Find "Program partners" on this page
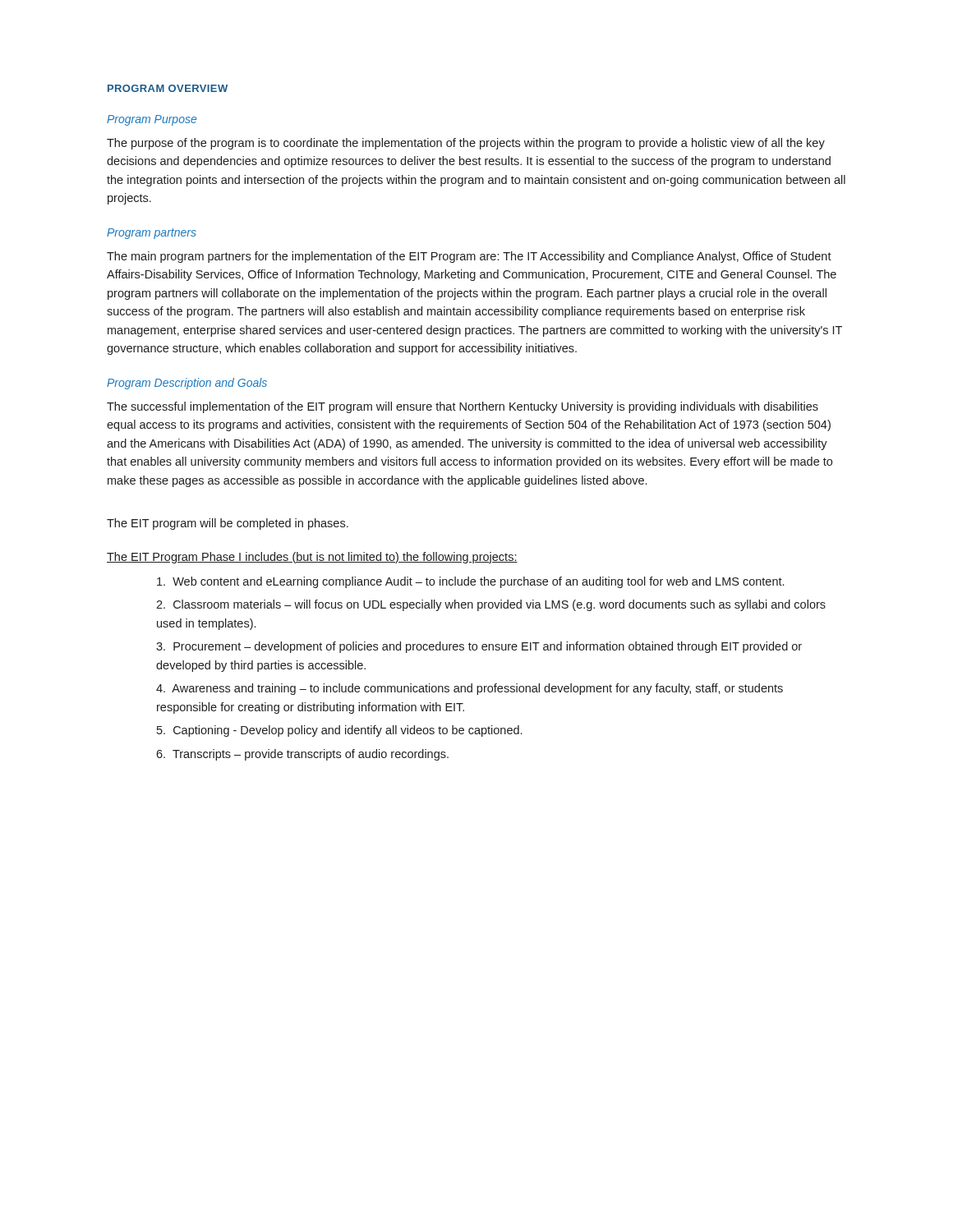 [152, 232]
